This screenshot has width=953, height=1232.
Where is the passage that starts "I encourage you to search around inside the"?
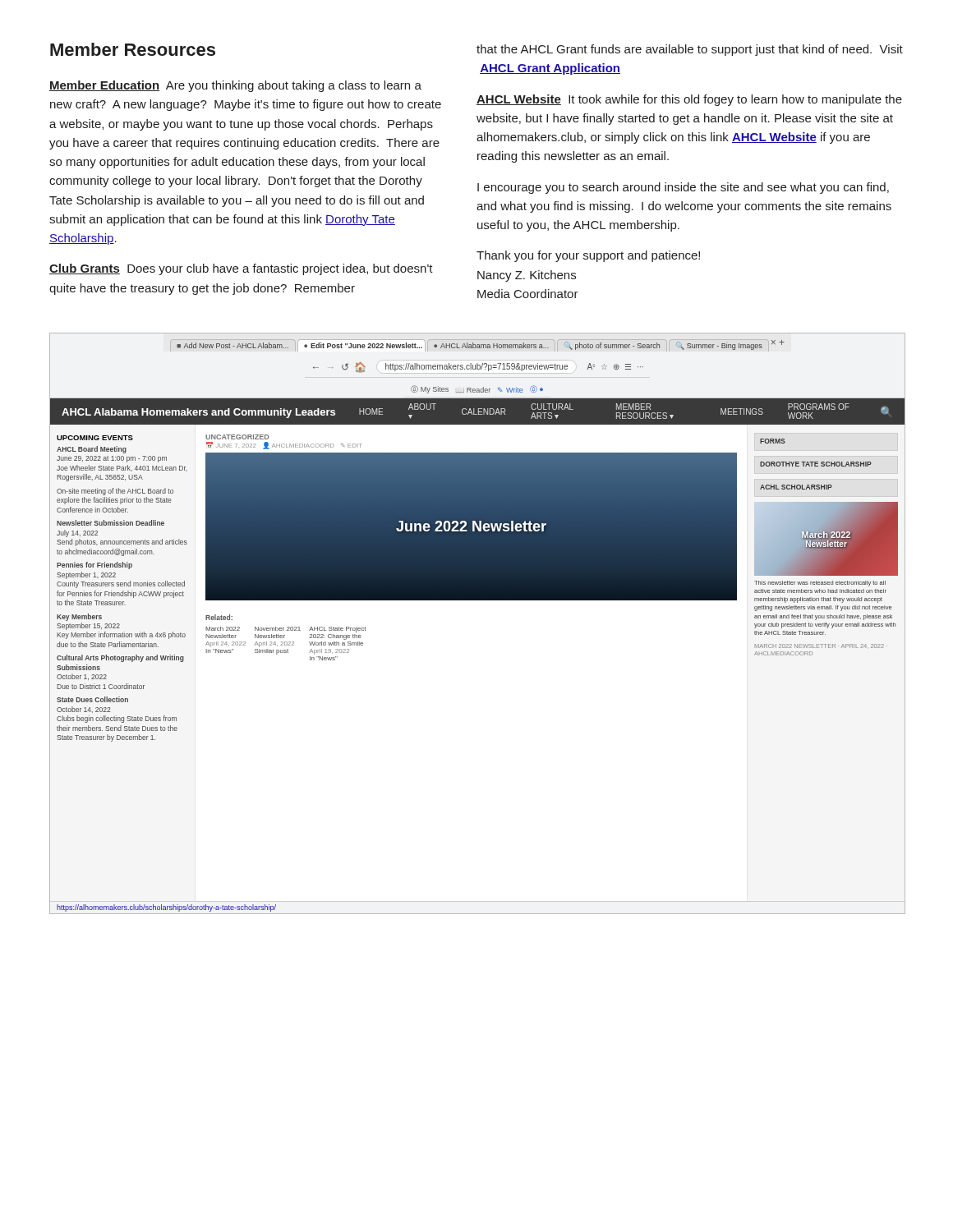[x=690, y=206]
